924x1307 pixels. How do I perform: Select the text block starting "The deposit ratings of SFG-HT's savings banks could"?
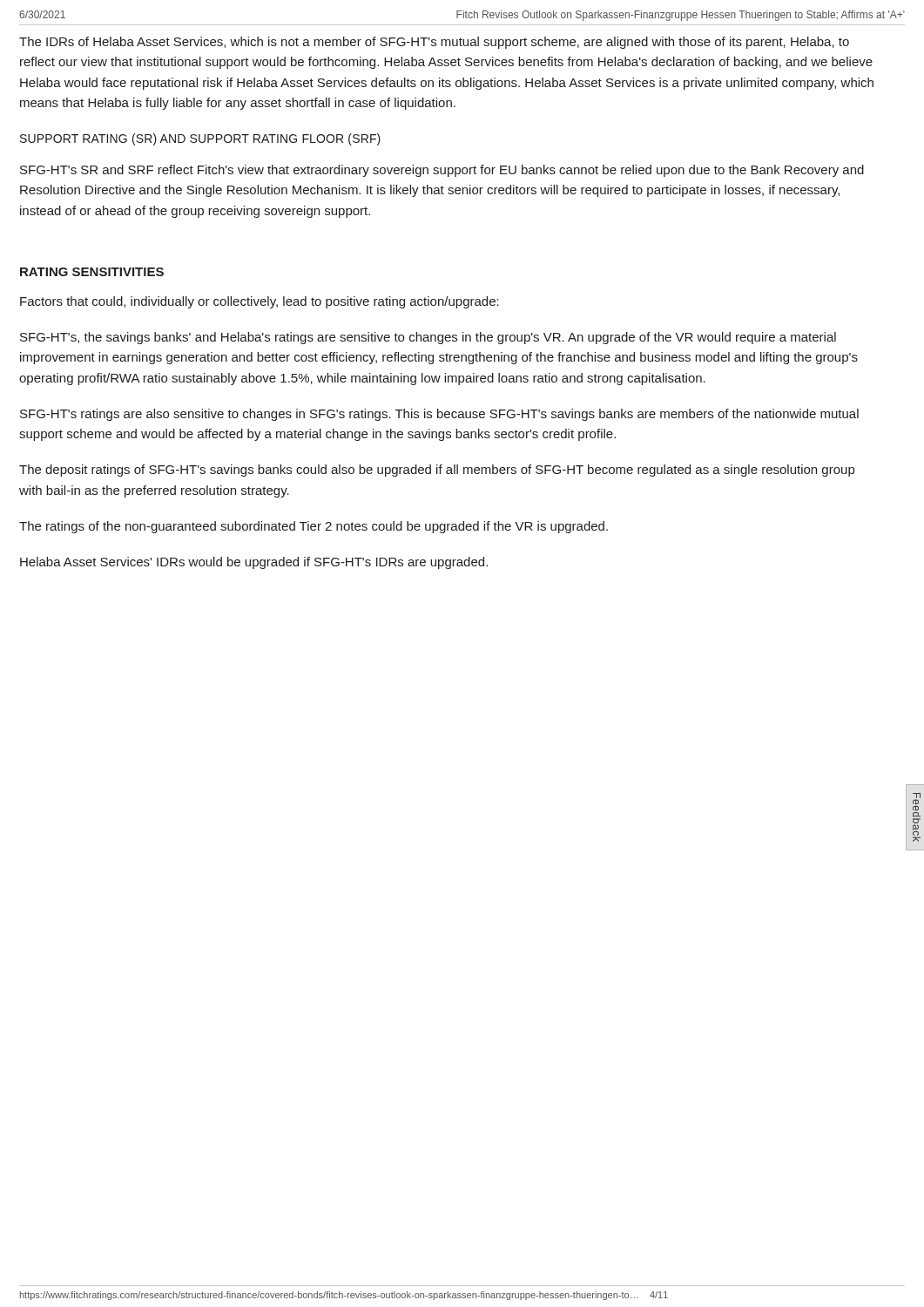tap(437, 480)
